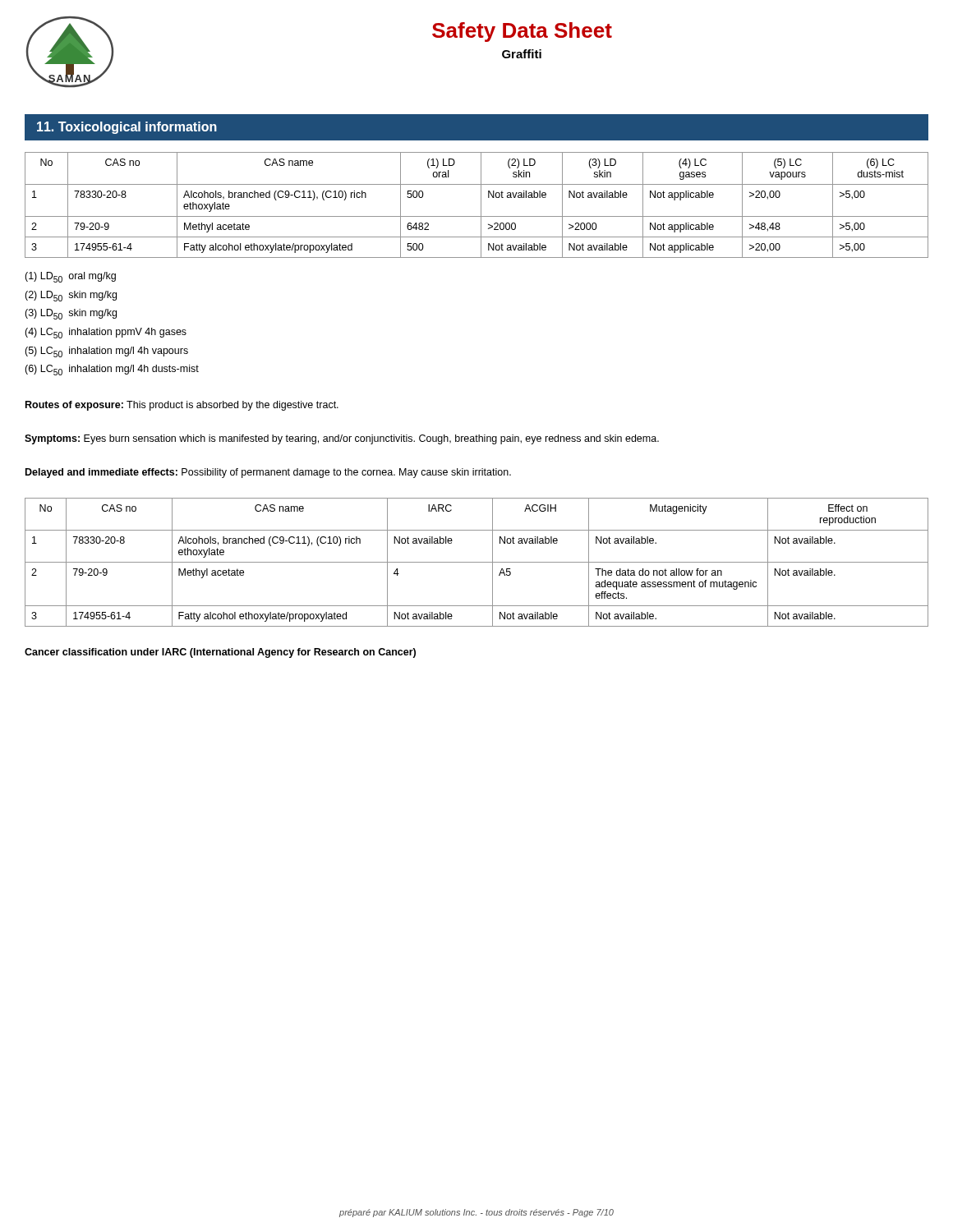Point to the passage starting "(2) LD50 skin mg/kg"

(x=71, y=296)
